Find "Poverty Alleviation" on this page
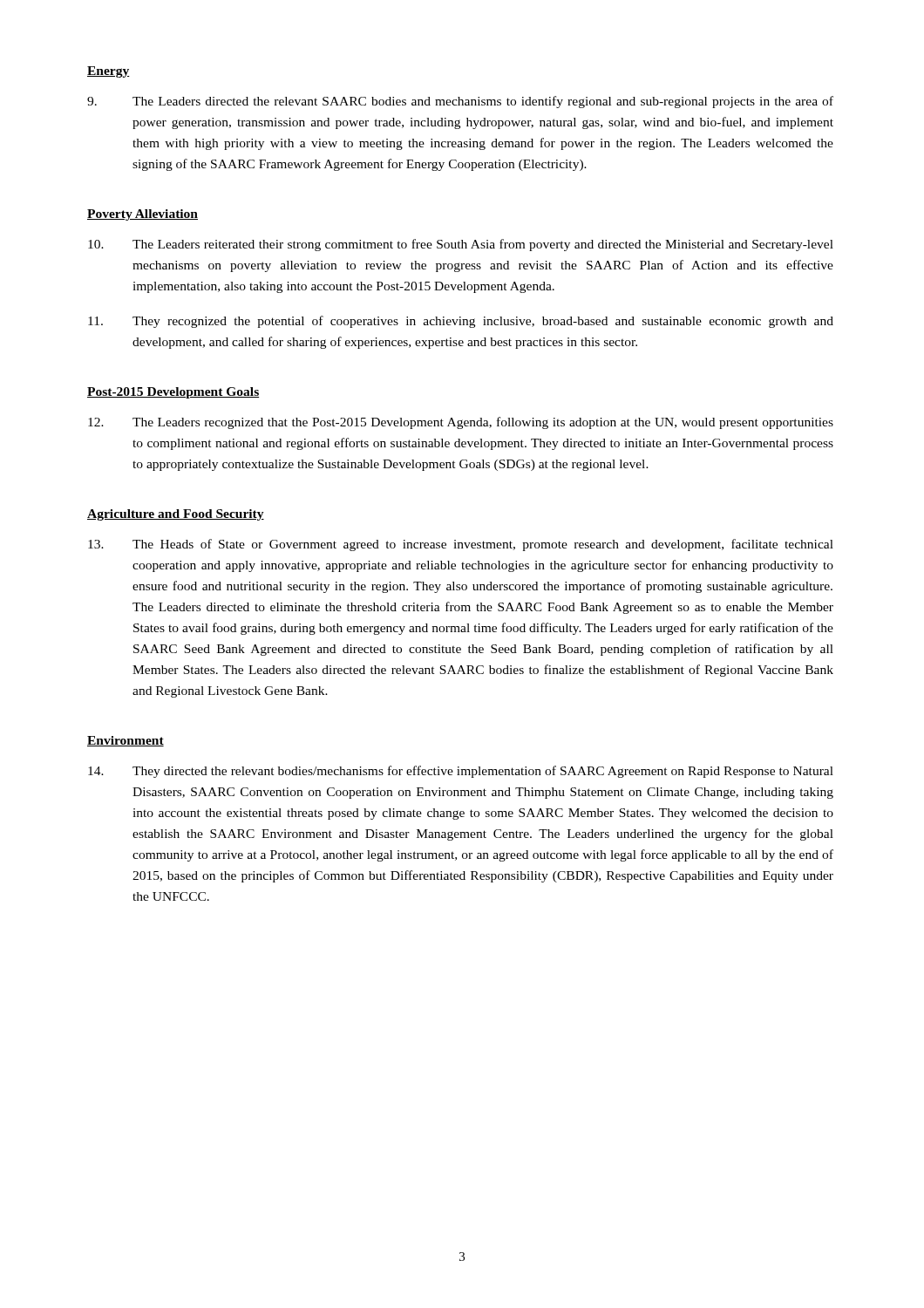This screenshot has height=1308, width=924. 143,213
